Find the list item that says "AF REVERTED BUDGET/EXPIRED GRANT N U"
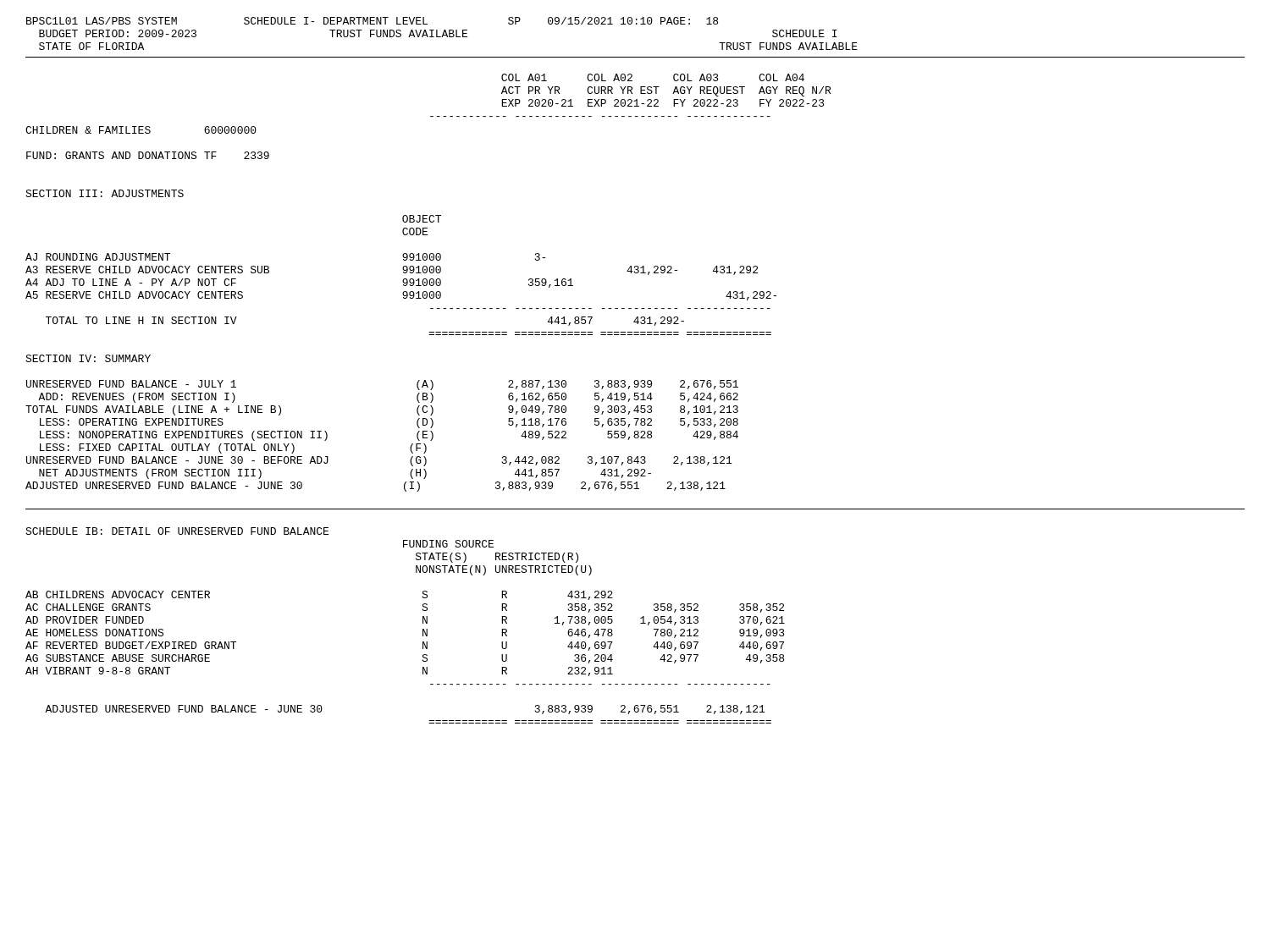 click(134, 645)
